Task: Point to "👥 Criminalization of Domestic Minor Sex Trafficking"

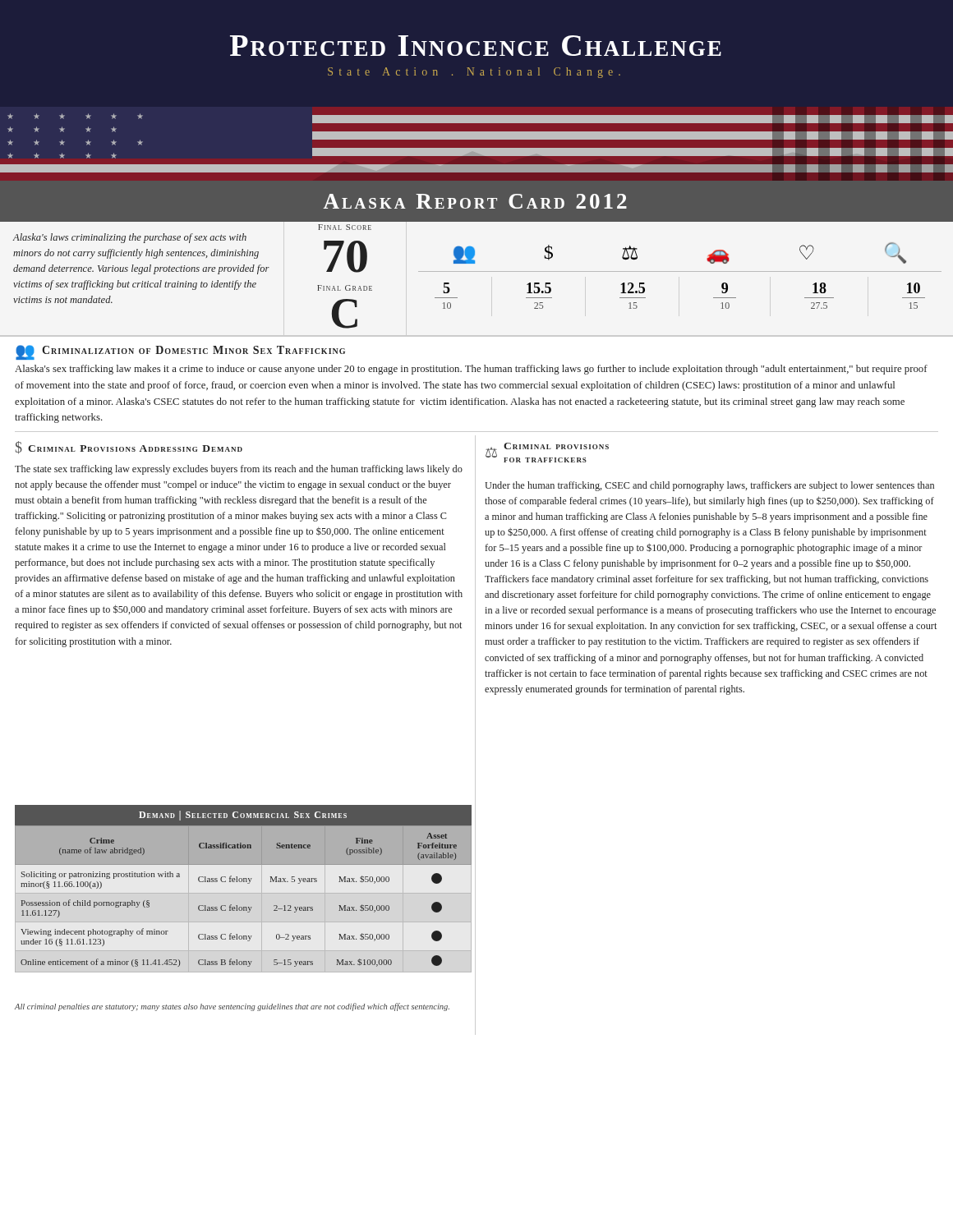Action: tap(181, 351)
